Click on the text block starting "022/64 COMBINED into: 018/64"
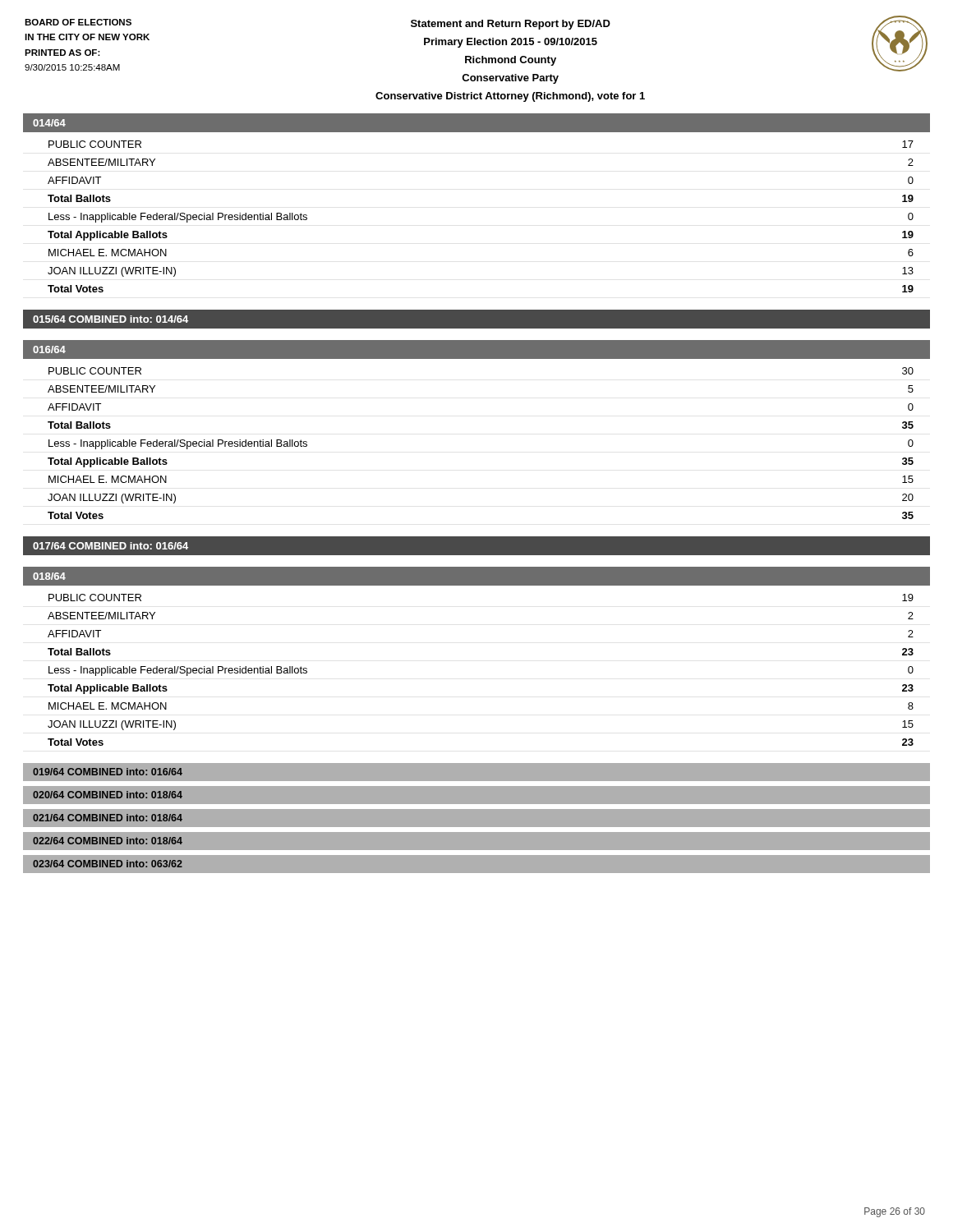 108,841
